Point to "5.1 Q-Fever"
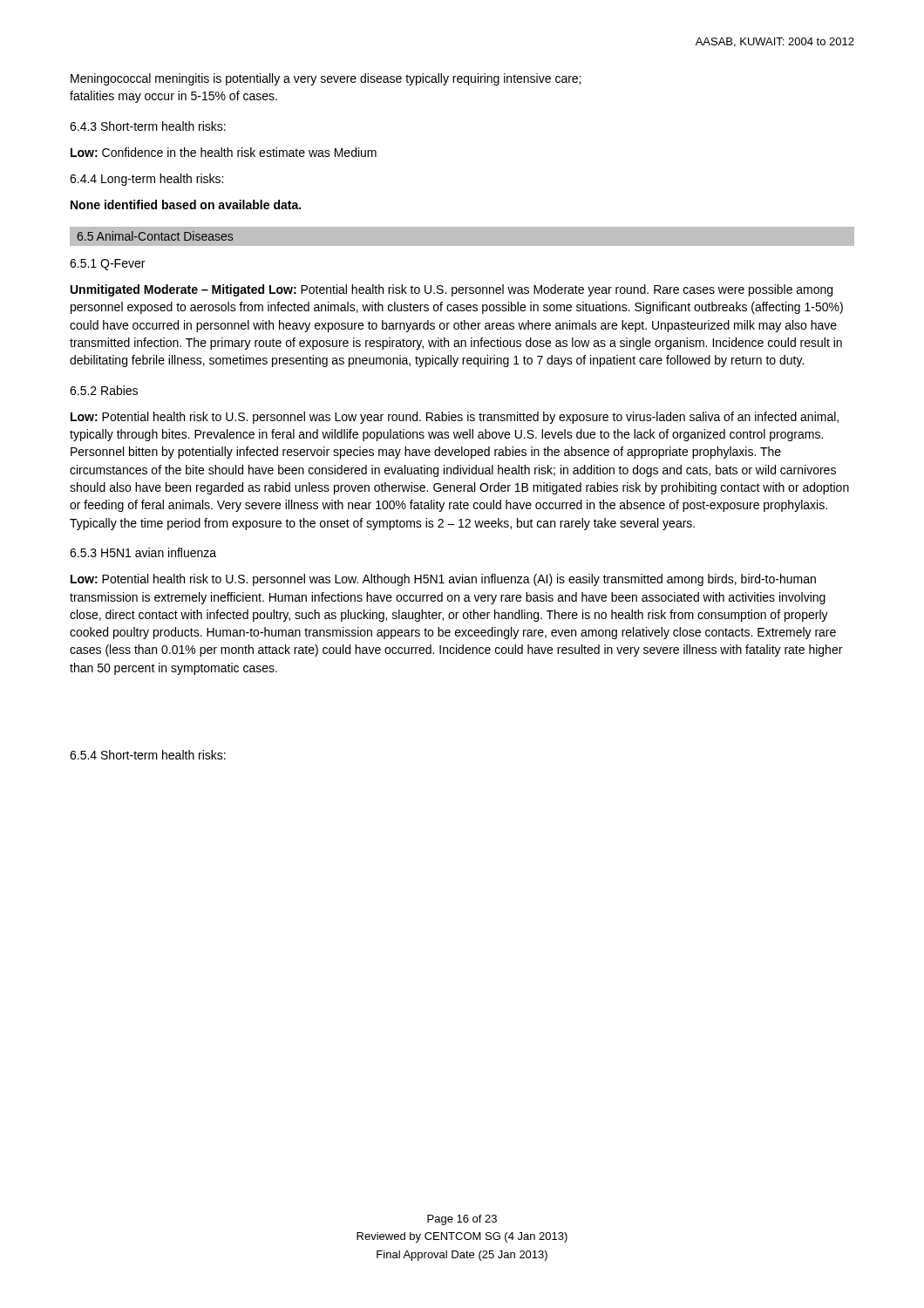 (x=107, y=263)
